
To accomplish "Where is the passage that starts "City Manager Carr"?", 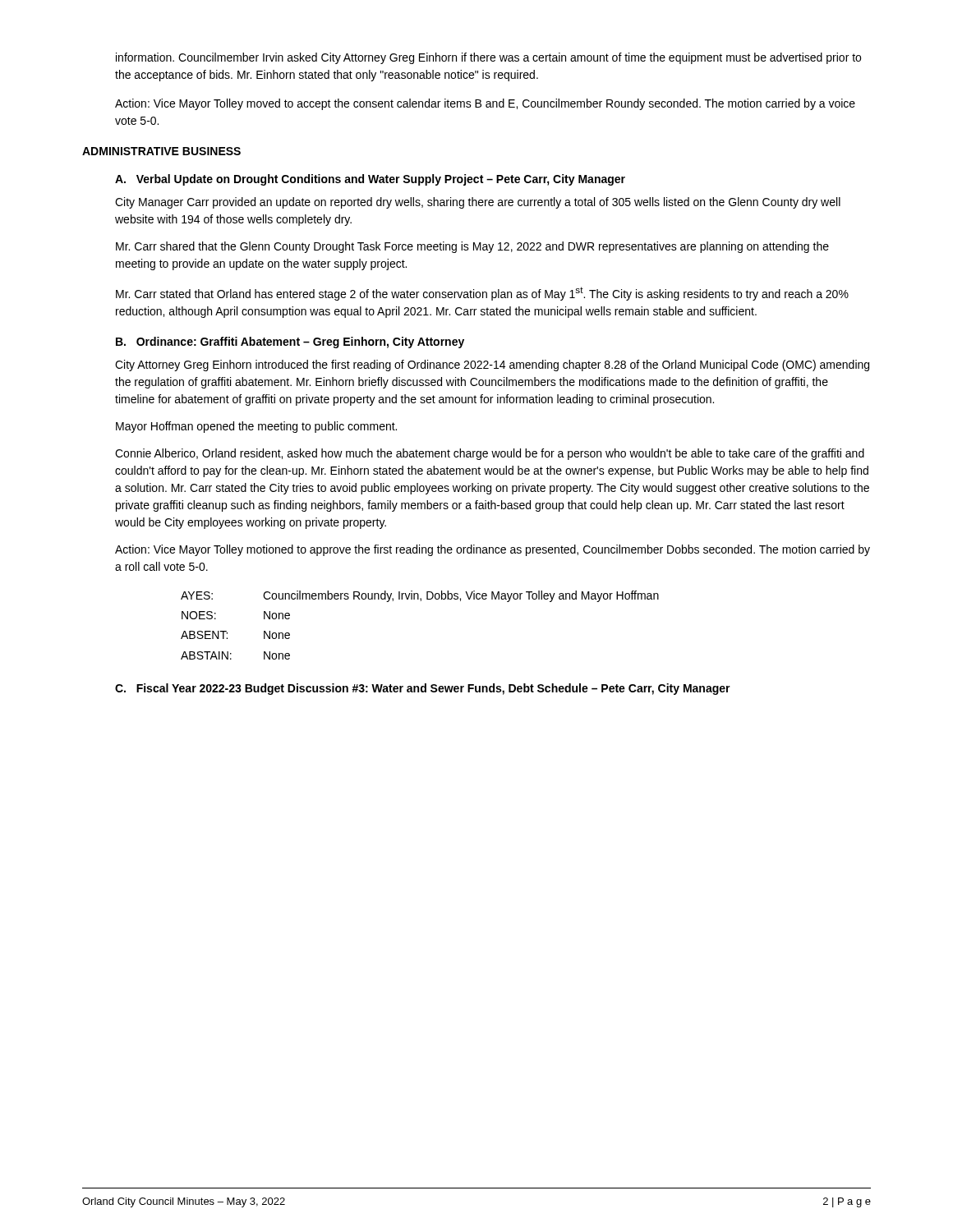I will click(493, 211).
